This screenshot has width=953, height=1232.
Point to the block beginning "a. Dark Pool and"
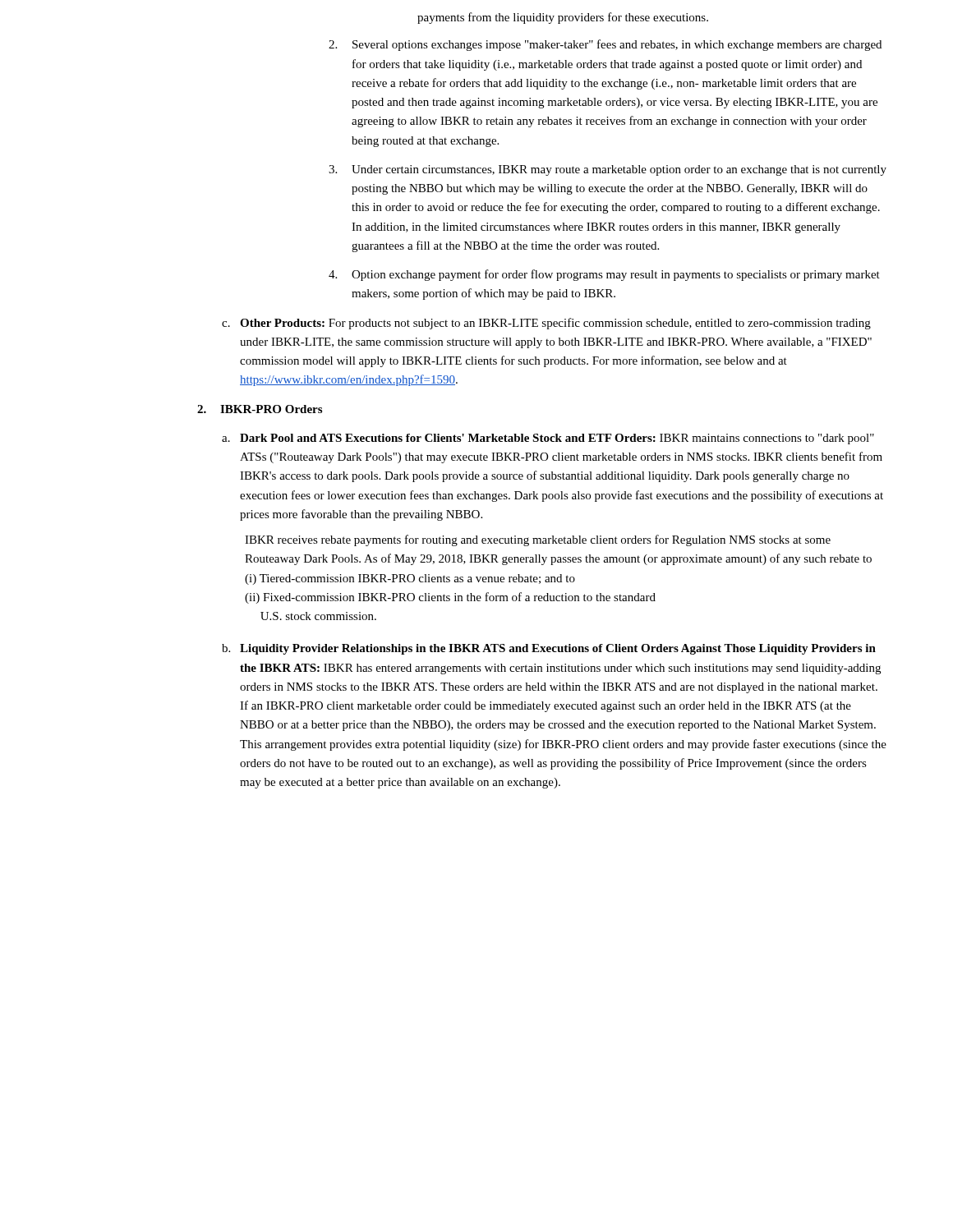click(555, 476)
